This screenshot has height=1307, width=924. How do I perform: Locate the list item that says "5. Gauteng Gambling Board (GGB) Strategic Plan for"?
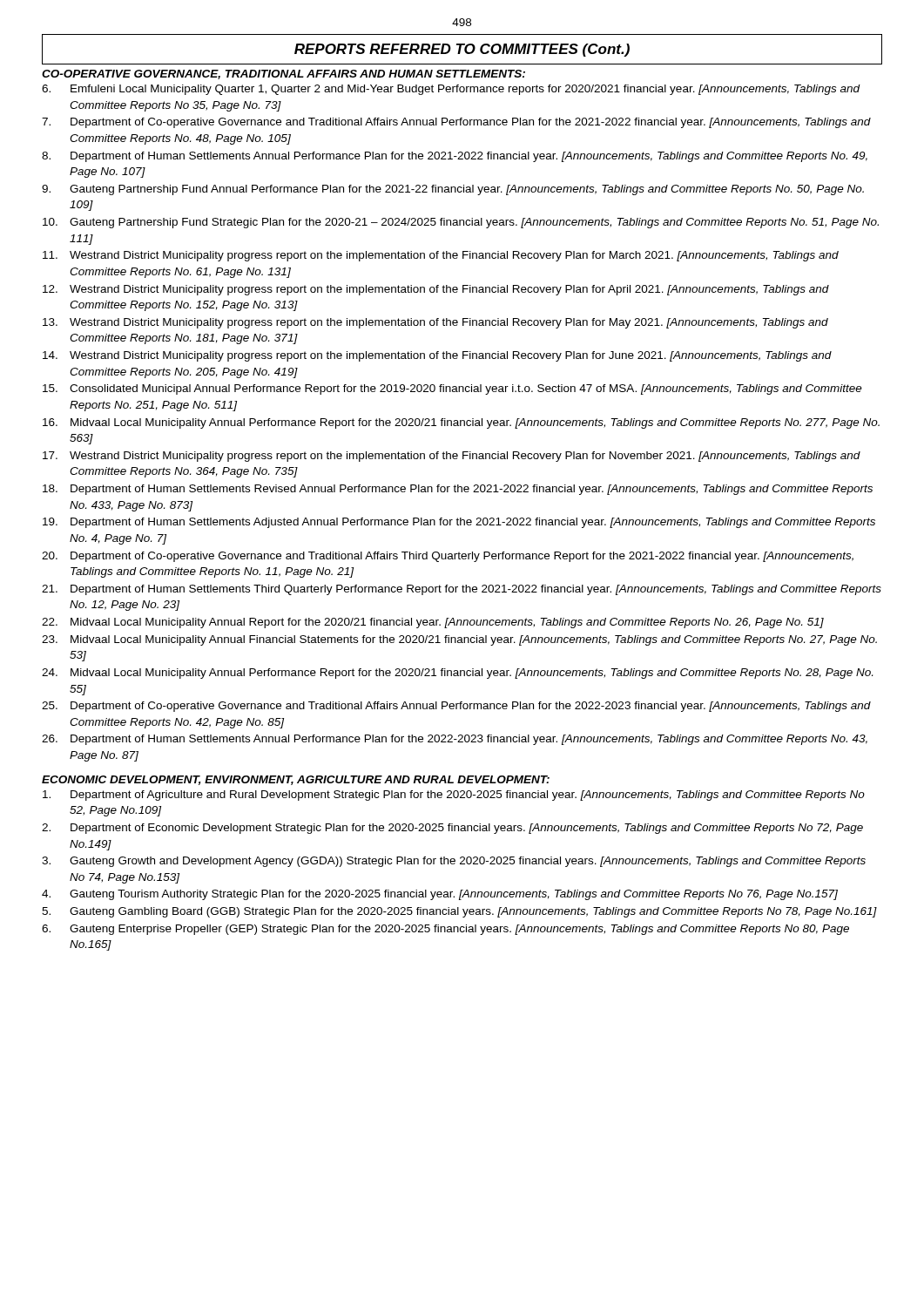[x=462, y=912]
